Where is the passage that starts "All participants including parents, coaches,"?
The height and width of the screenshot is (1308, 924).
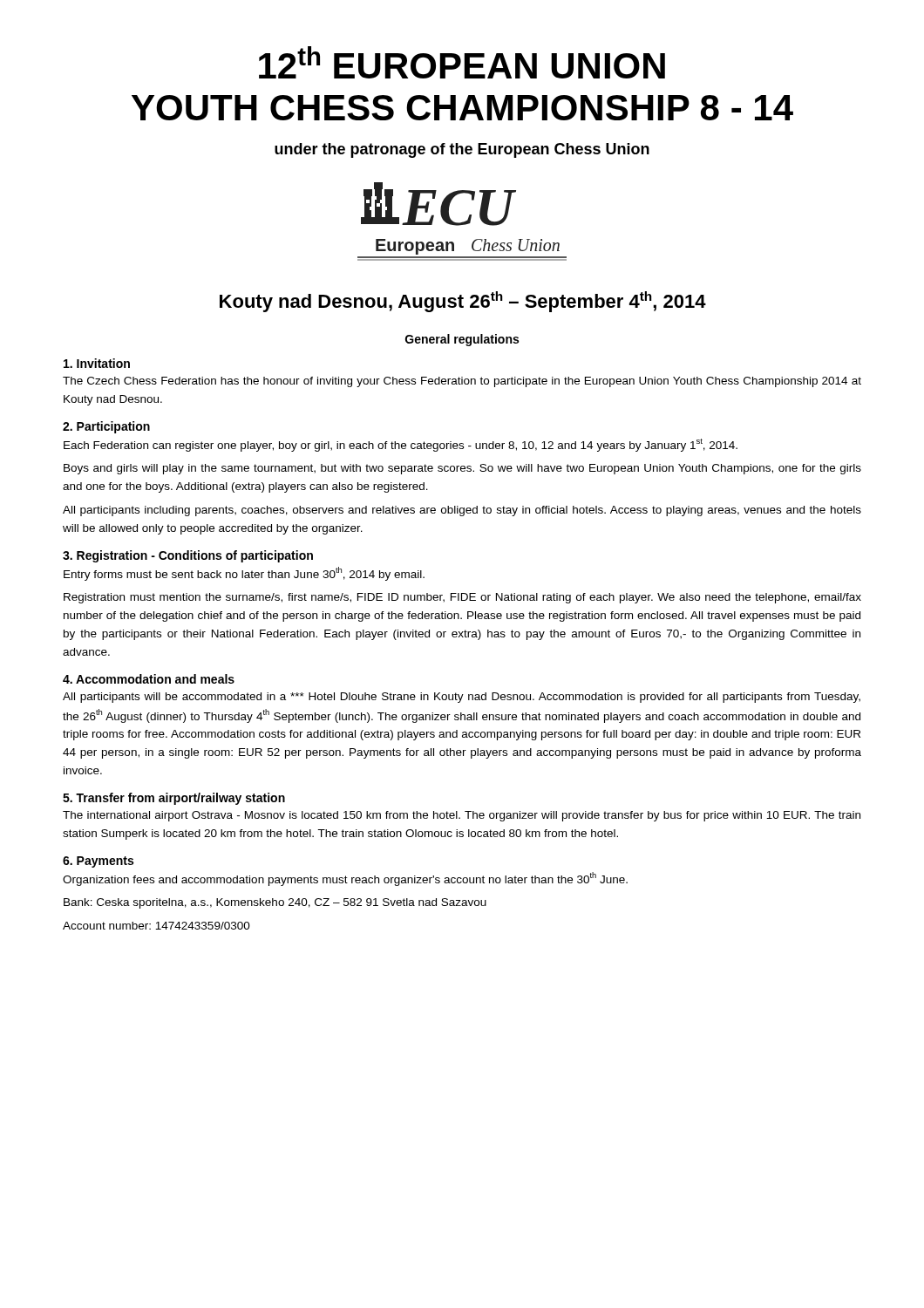[462, 519]
